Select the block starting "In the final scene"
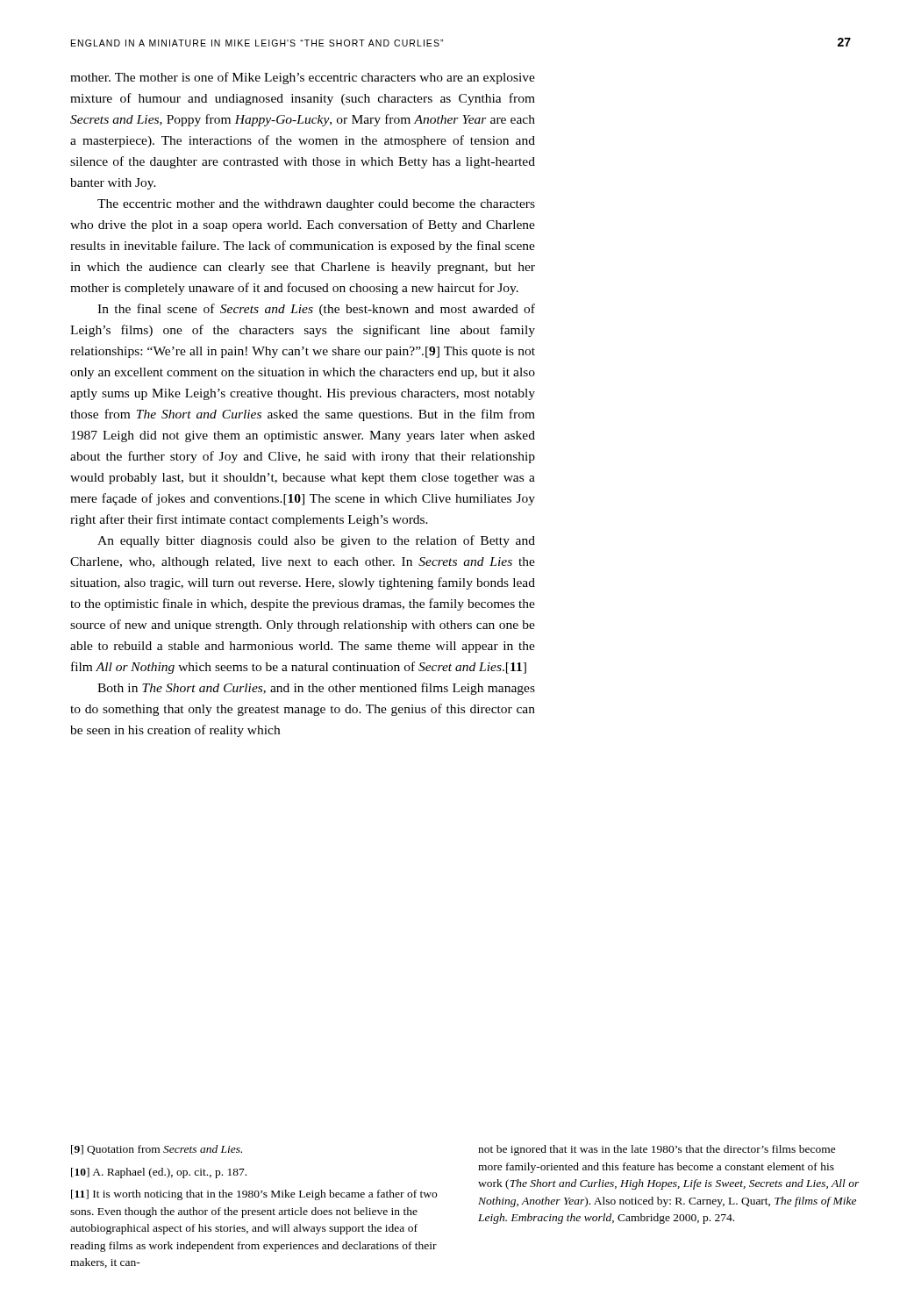Image resolution: width=921 pixels, height=1316 pixels. (303, 414)
